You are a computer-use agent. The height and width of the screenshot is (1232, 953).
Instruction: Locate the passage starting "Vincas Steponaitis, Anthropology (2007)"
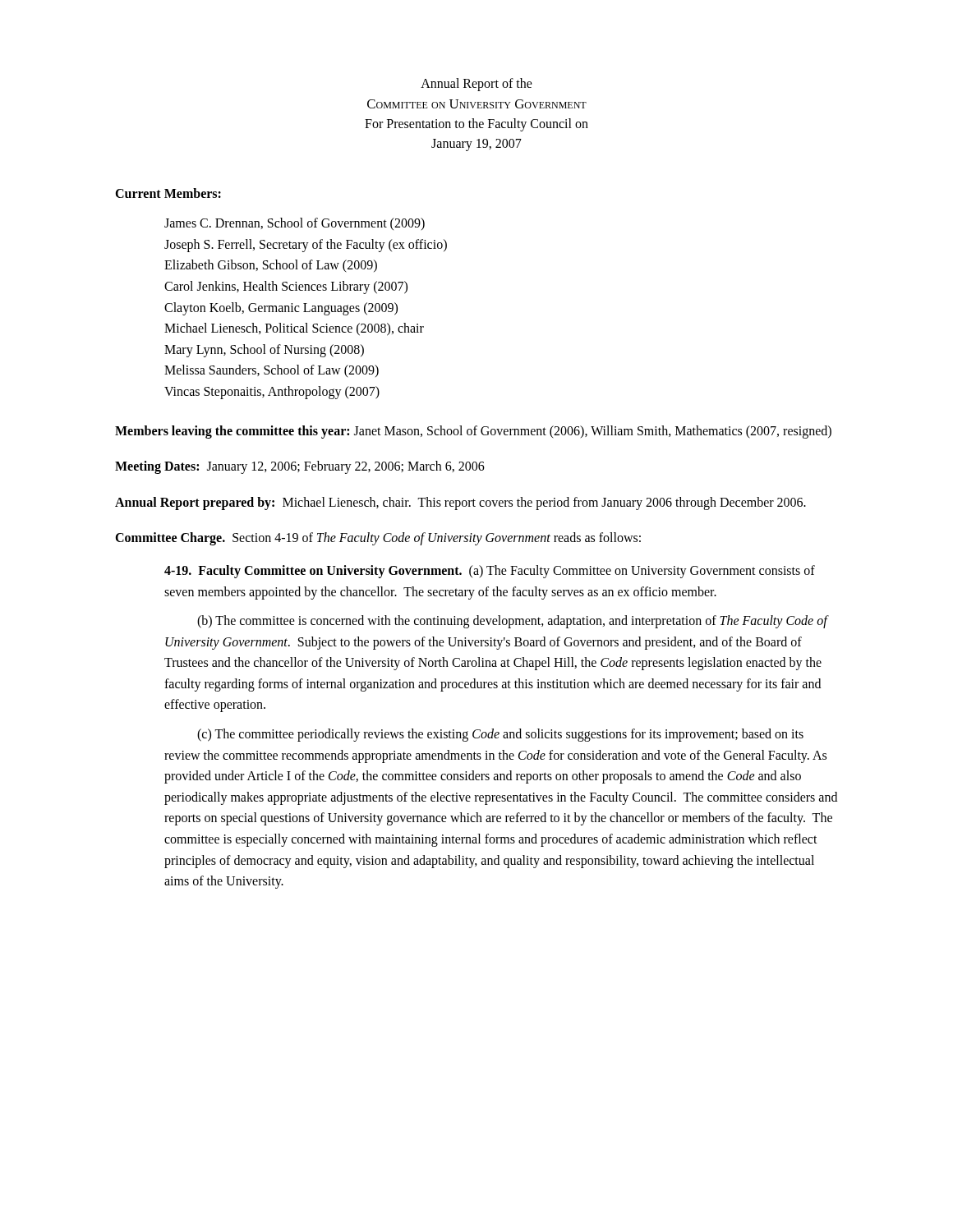coord(272,391)
